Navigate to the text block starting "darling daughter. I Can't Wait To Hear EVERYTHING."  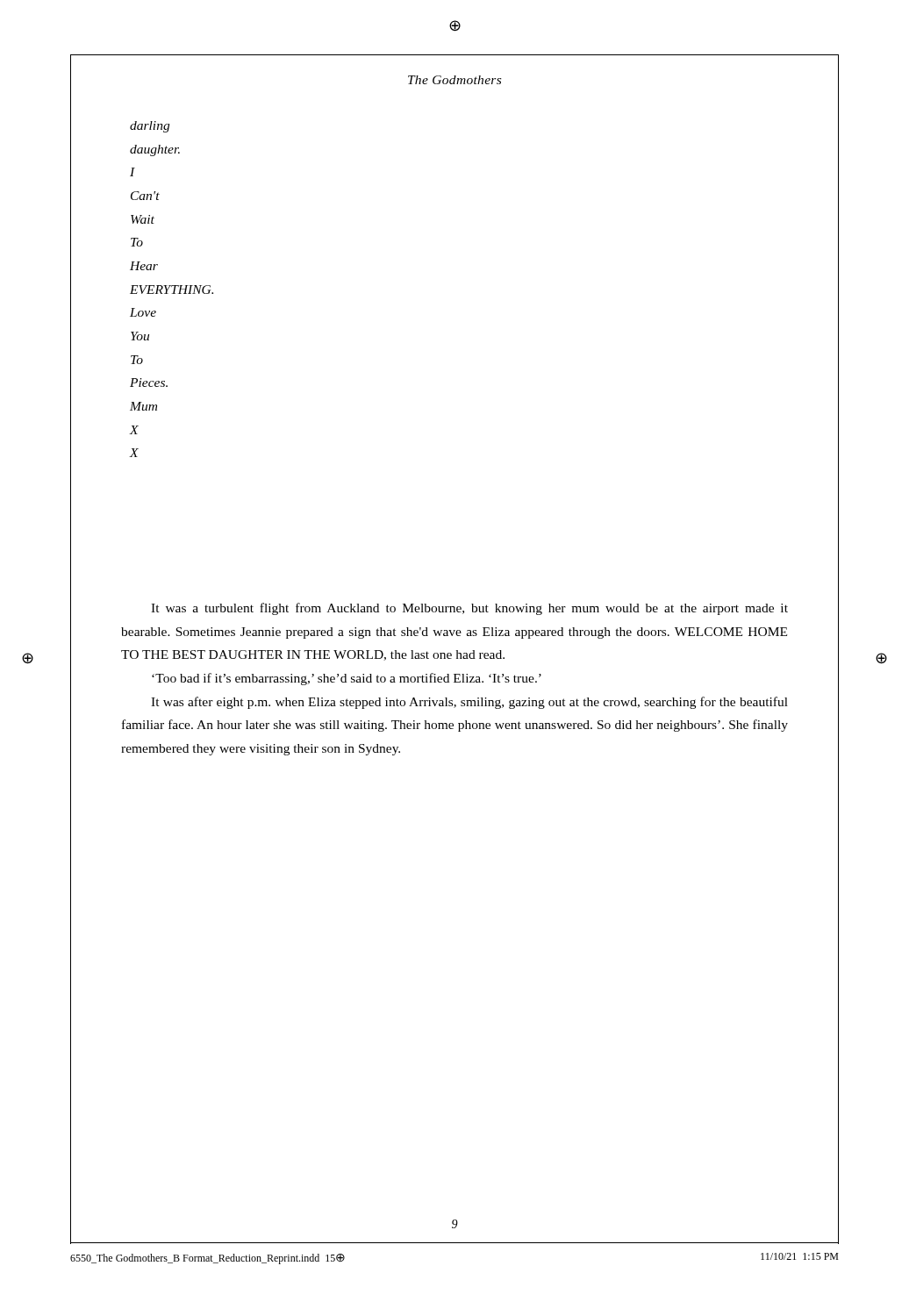coord(172,289)
